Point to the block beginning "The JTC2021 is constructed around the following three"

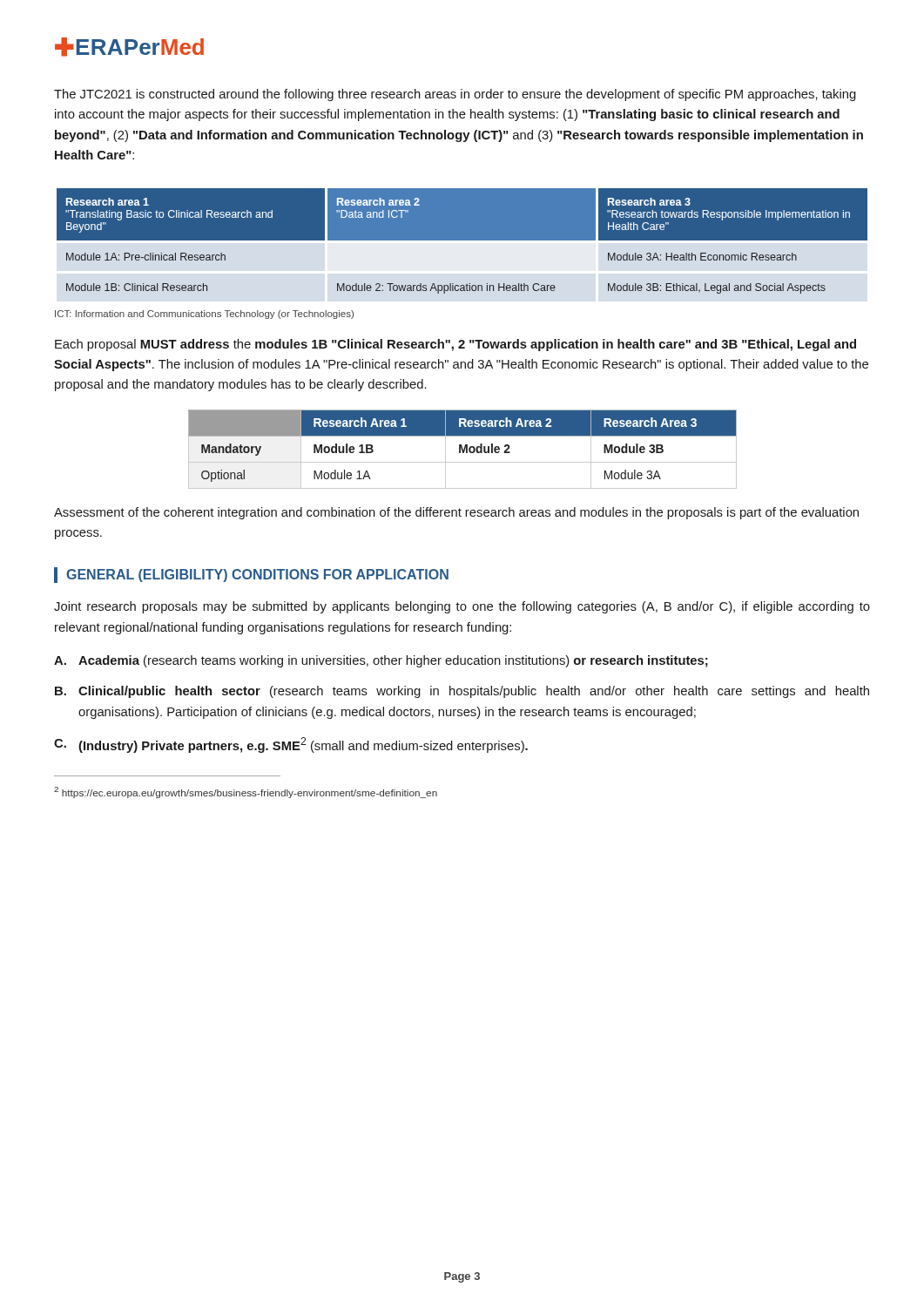tap(459, 125)
